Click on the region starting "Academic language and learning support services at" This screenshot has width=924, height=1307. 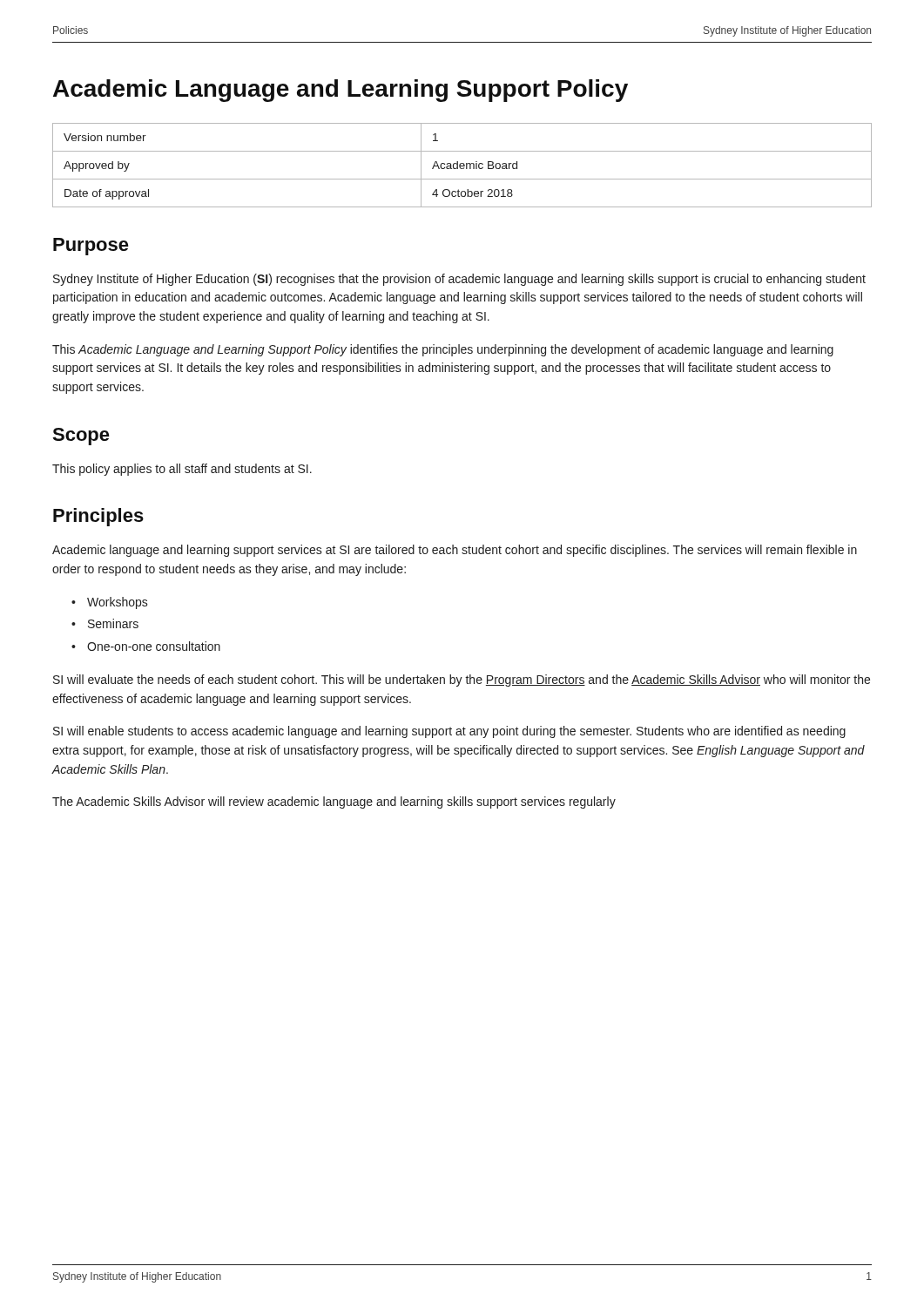coord(455,560)
